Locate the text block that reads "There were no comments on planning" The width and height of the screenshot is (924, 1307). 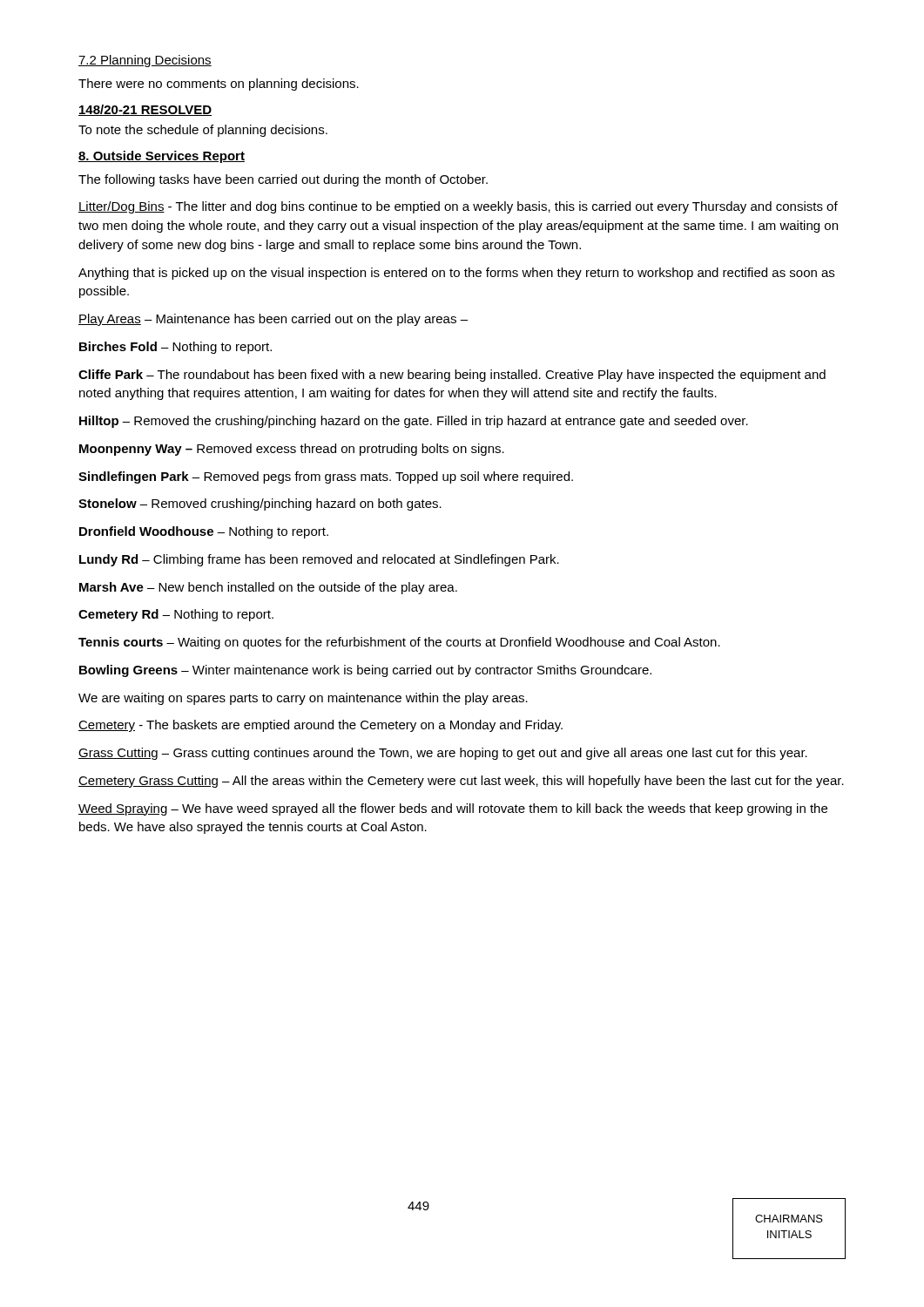pyautogui.click(x=219, y=83)
